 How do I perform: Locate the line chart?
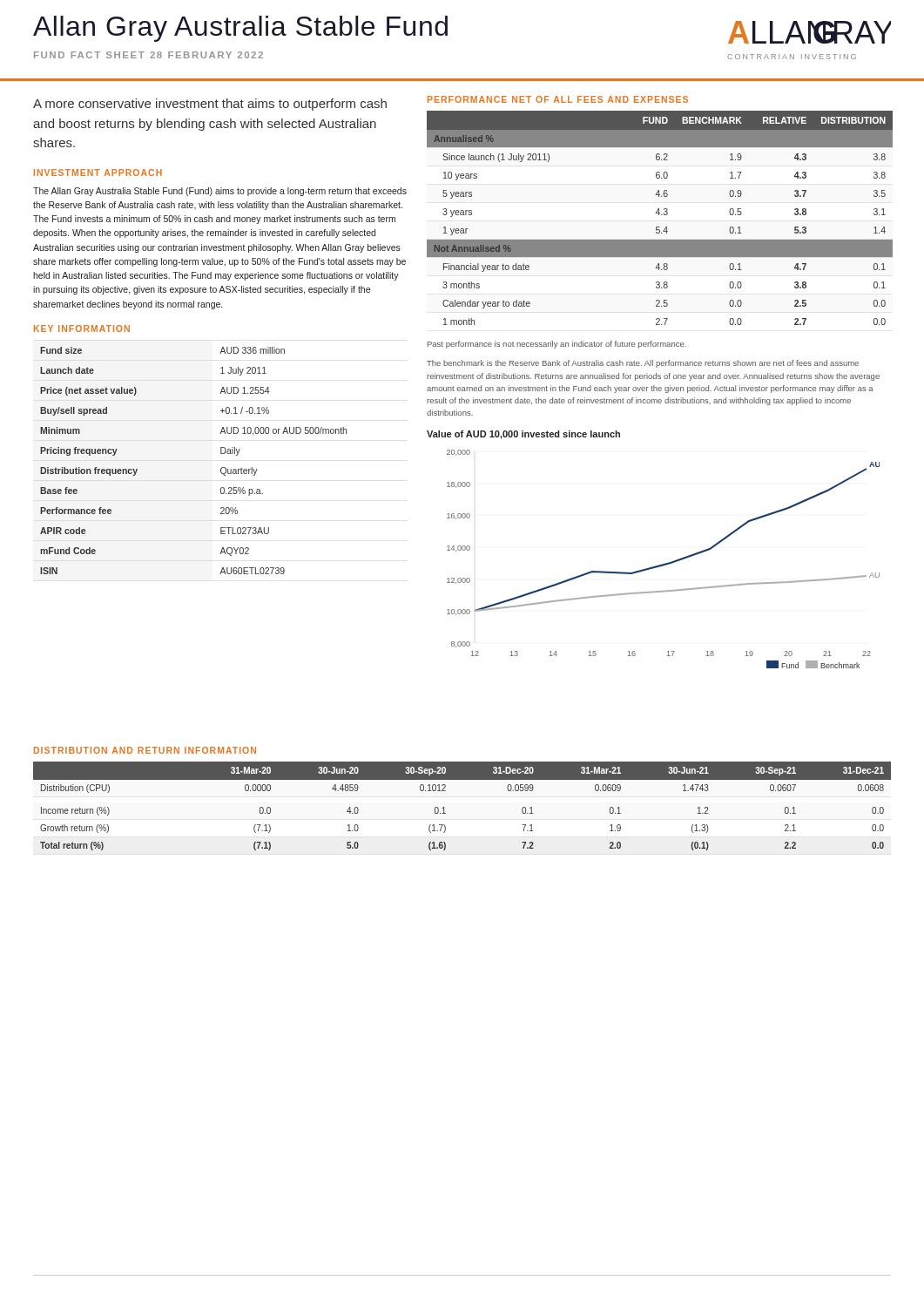coord(653,560)
